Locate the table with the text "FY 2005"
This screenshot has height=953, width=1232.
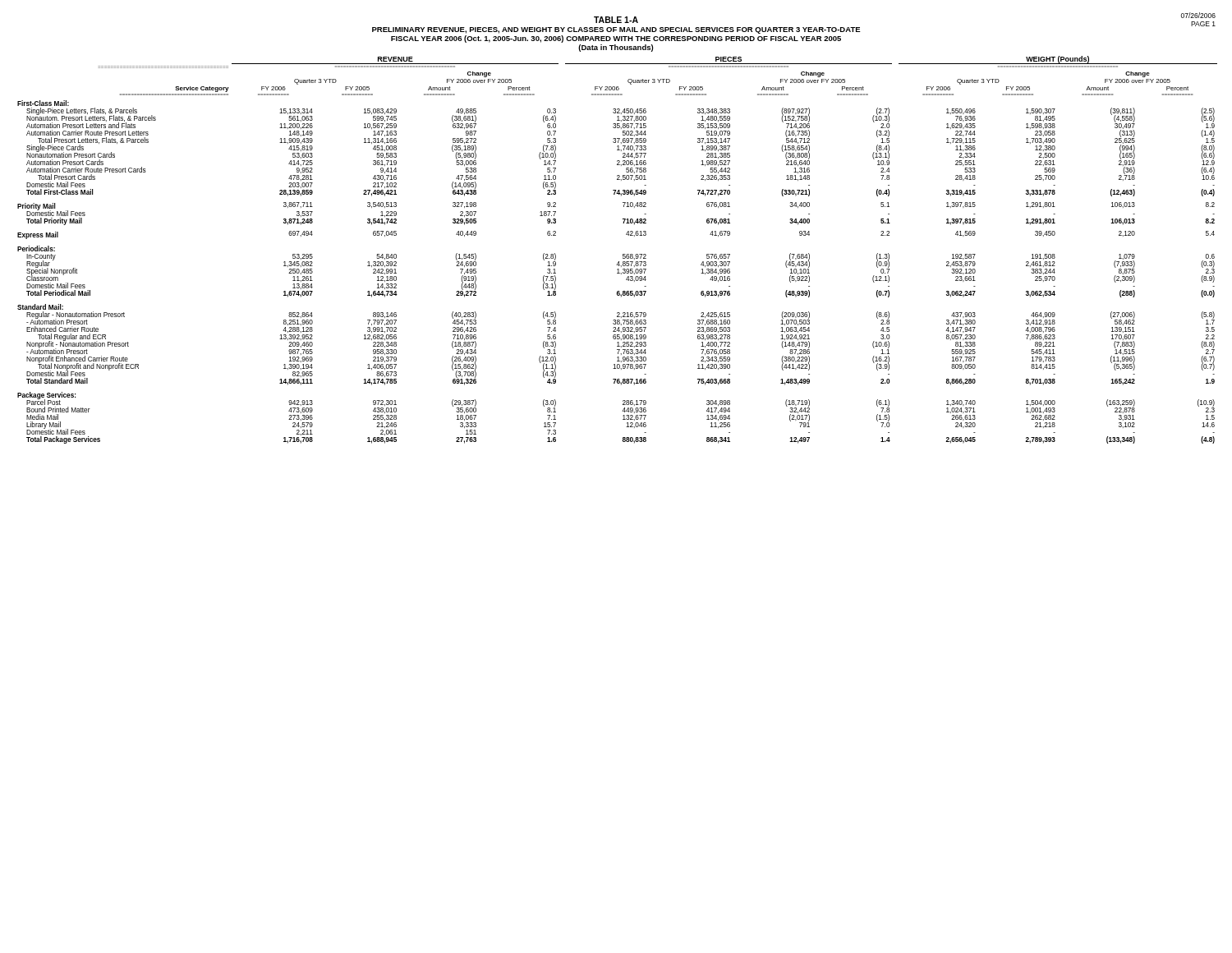(616, 249)
